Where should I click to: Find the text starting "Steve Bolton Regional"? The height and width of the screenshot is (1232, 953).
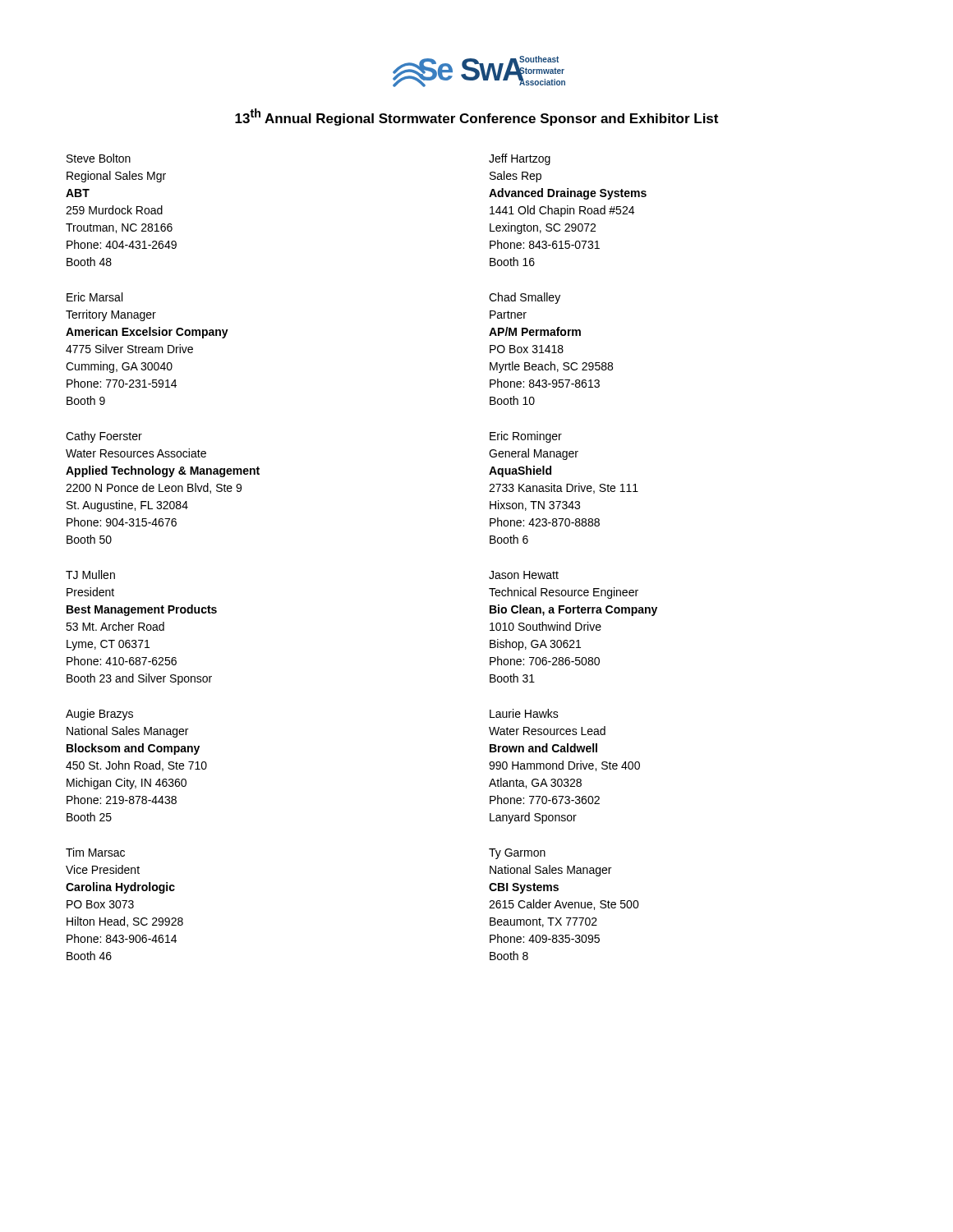99,158
